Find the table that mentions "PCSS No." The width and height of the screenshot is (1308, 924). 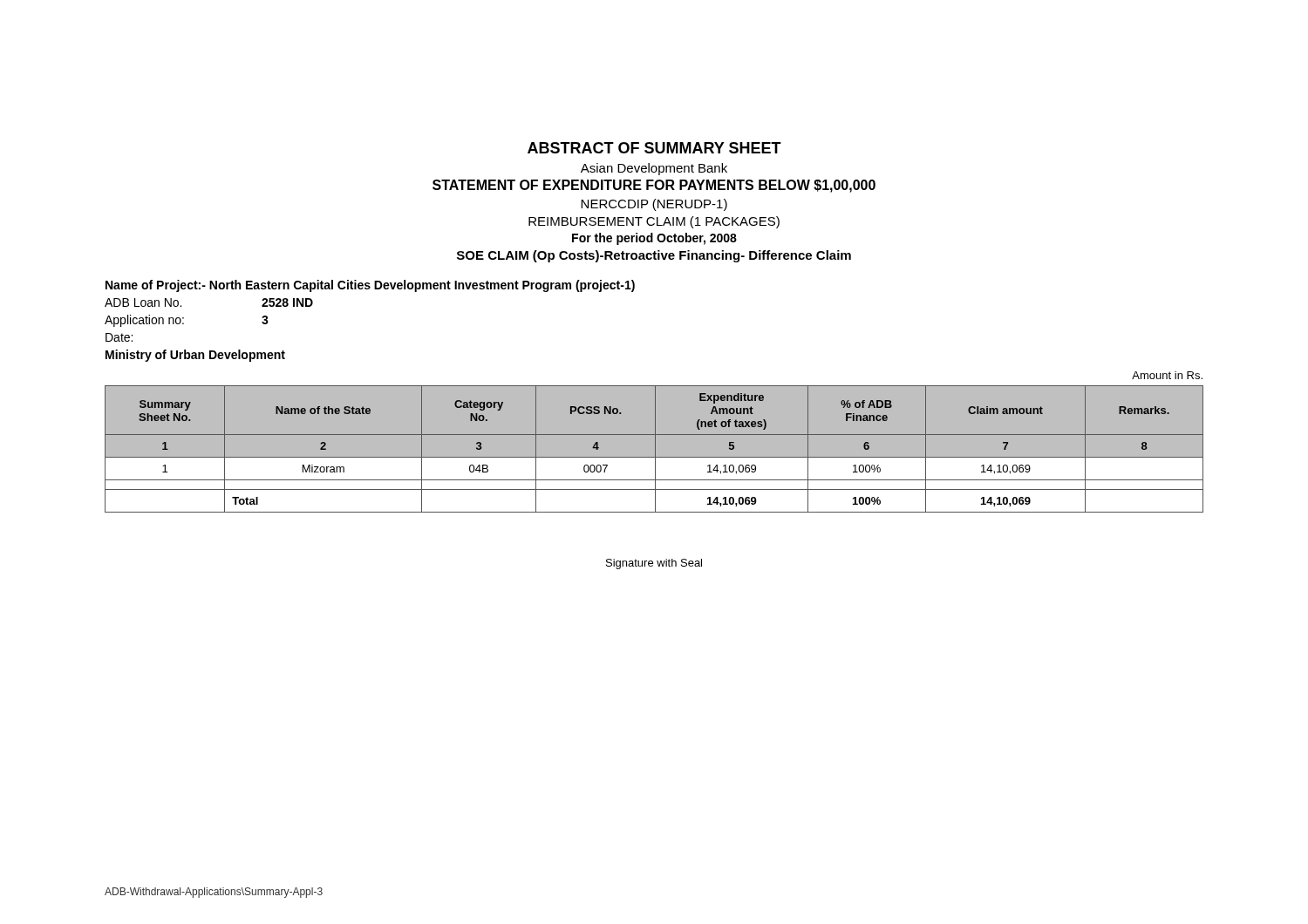point(654,449)
